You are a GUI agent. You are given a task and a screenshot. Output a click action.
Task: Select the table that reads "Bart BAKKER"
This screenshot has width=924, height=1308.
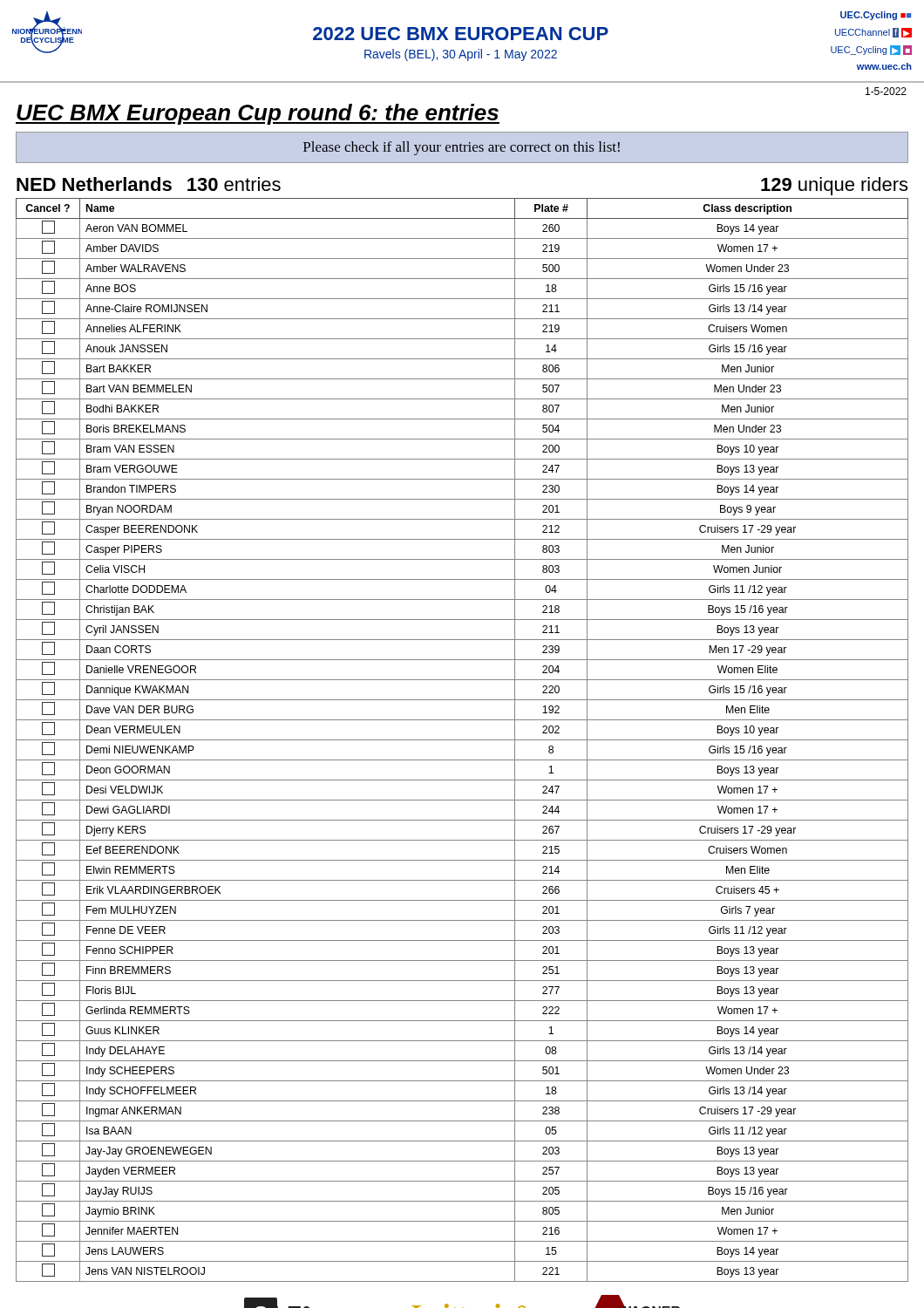click(462, 740)
